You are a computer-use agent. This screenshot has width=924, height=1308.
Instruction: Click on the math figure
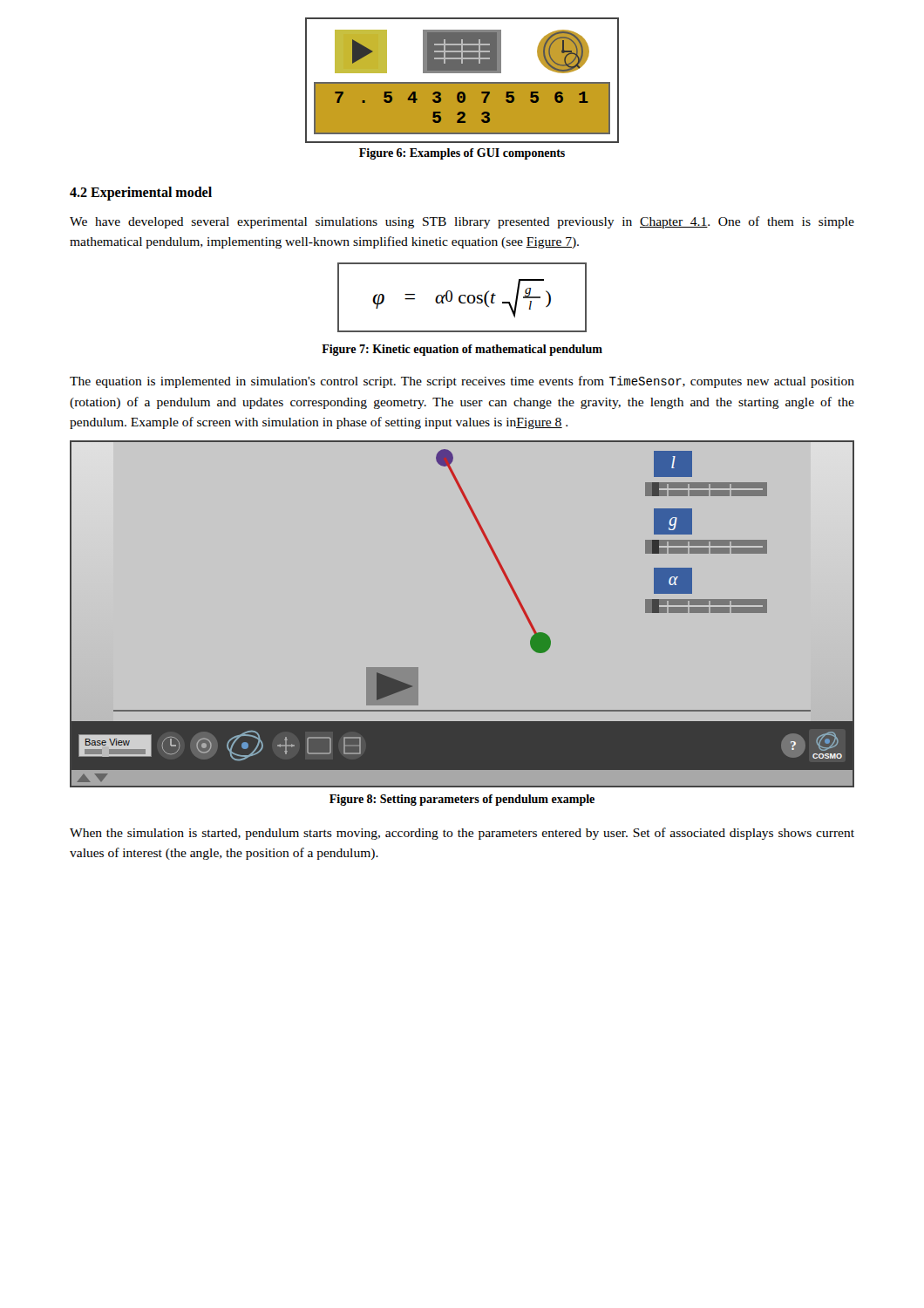[462, 297]
